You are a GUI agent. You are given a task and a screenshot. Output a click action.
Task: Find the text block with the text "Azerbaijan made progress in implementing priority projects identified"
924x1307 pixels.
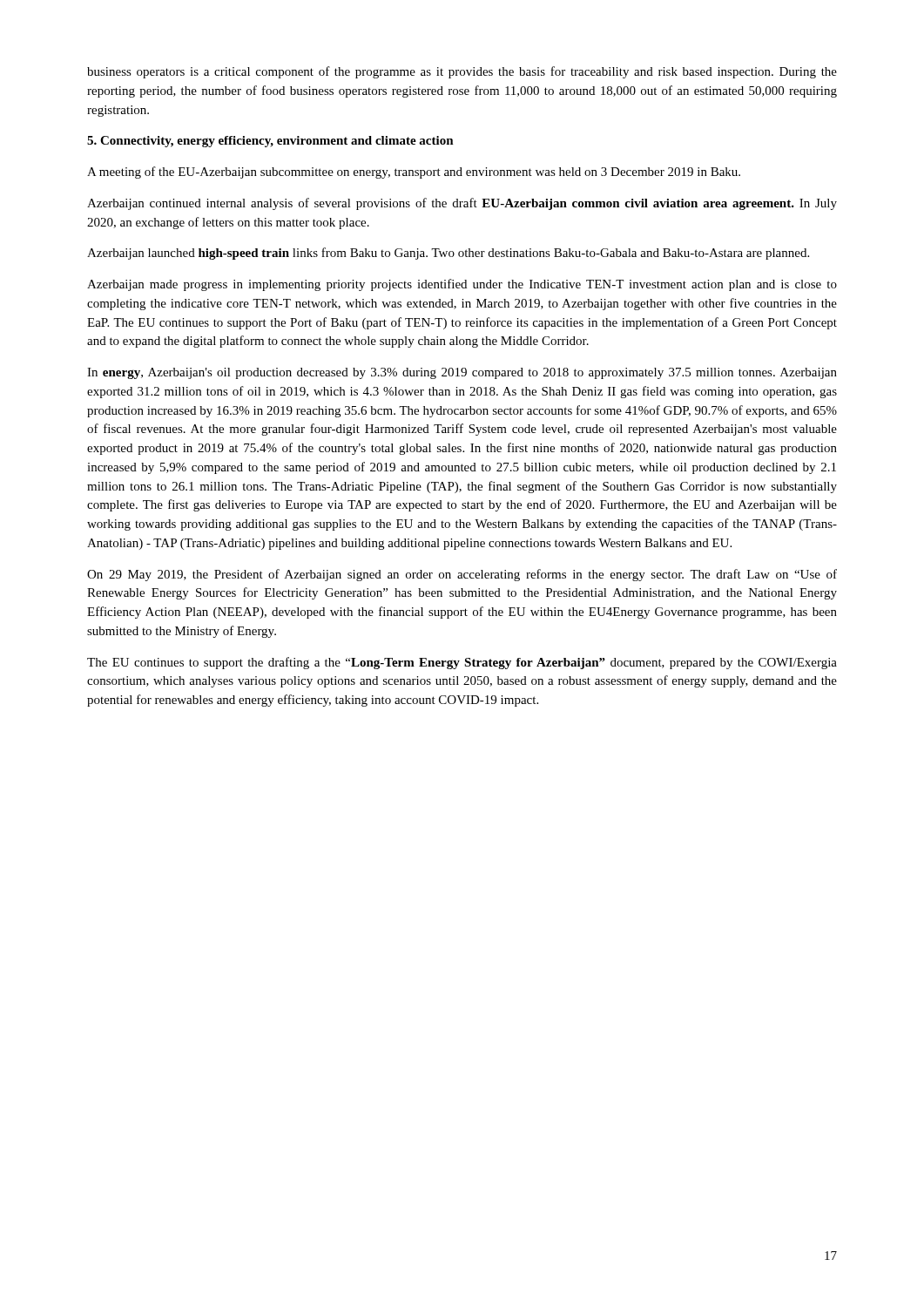pos(462,313)
